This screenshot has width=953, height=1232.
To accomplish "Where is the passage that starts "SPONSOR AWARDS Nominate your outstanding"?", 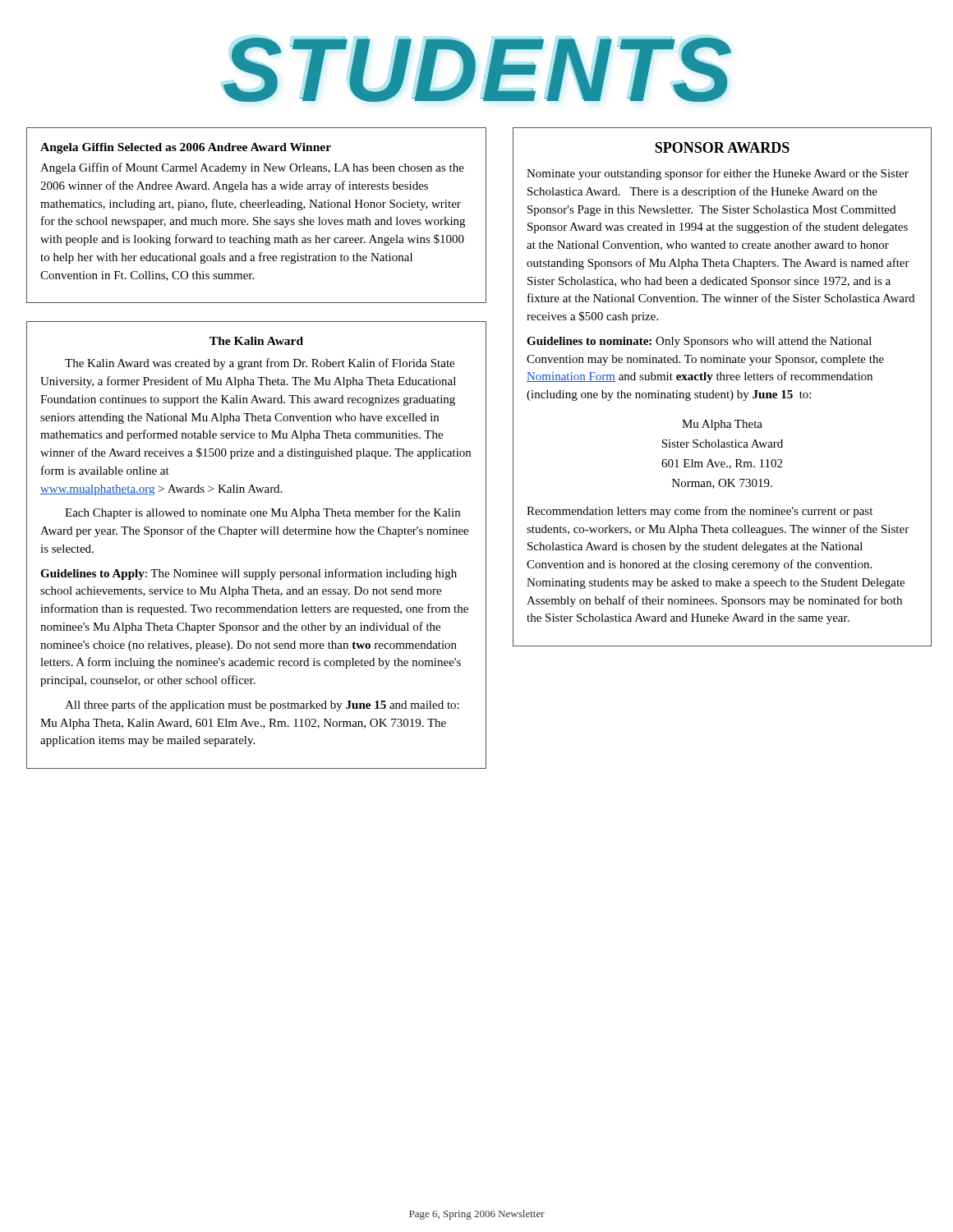I will 722,384.
